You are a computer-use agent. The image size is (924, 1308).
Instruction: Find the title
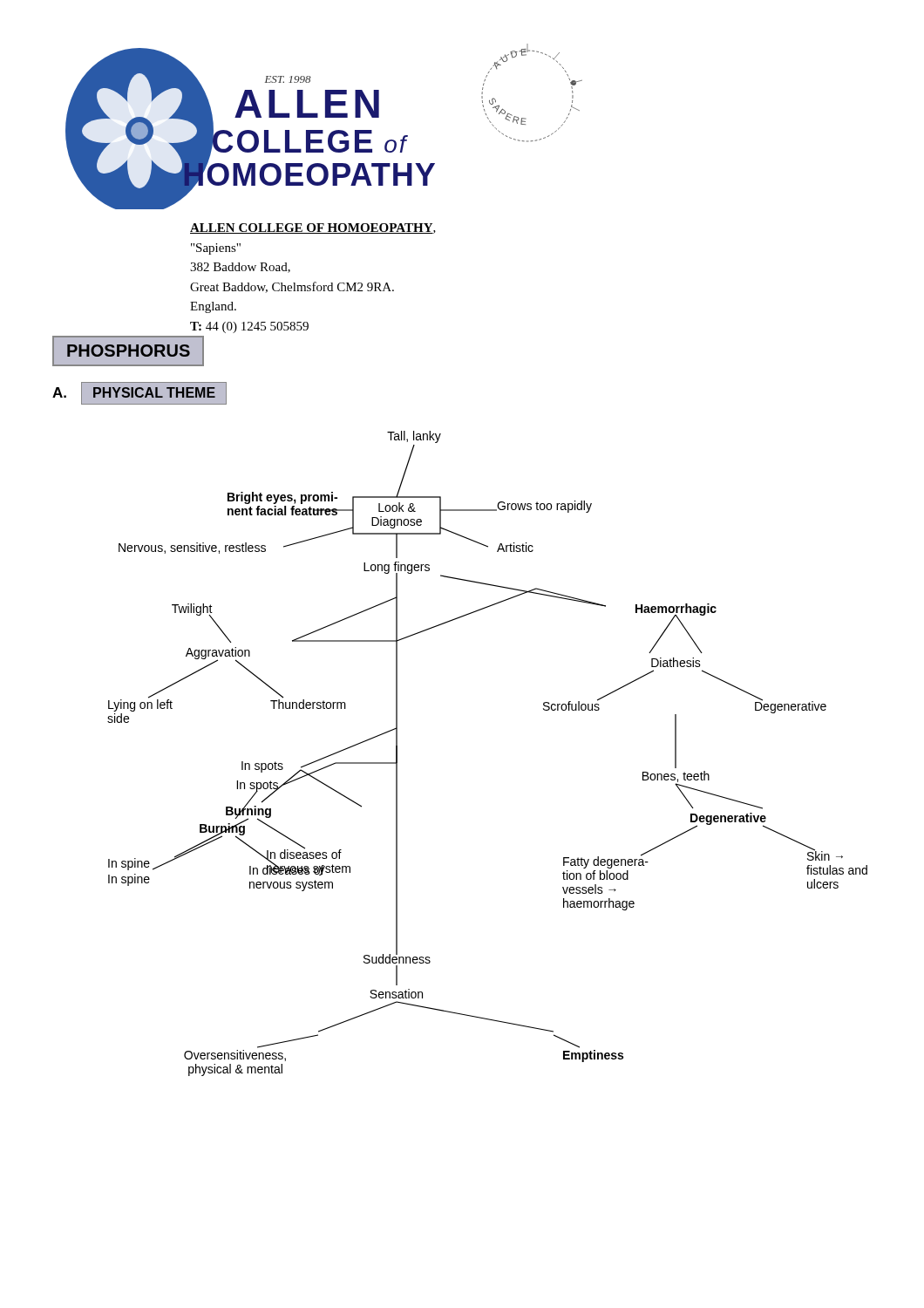click(128, 351)
